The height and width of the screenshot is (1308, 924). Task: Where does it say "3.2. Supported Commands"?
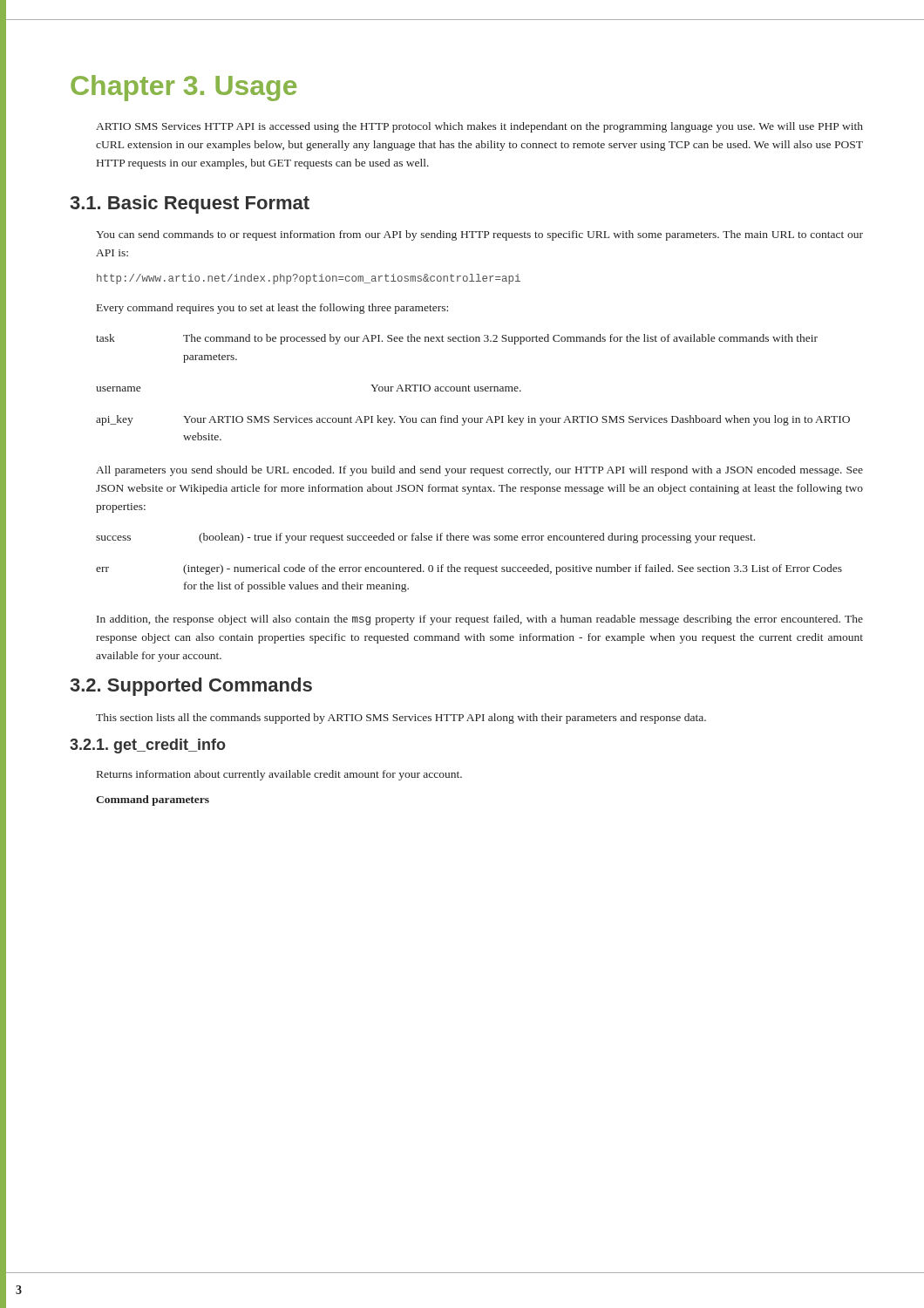point(191,687)
